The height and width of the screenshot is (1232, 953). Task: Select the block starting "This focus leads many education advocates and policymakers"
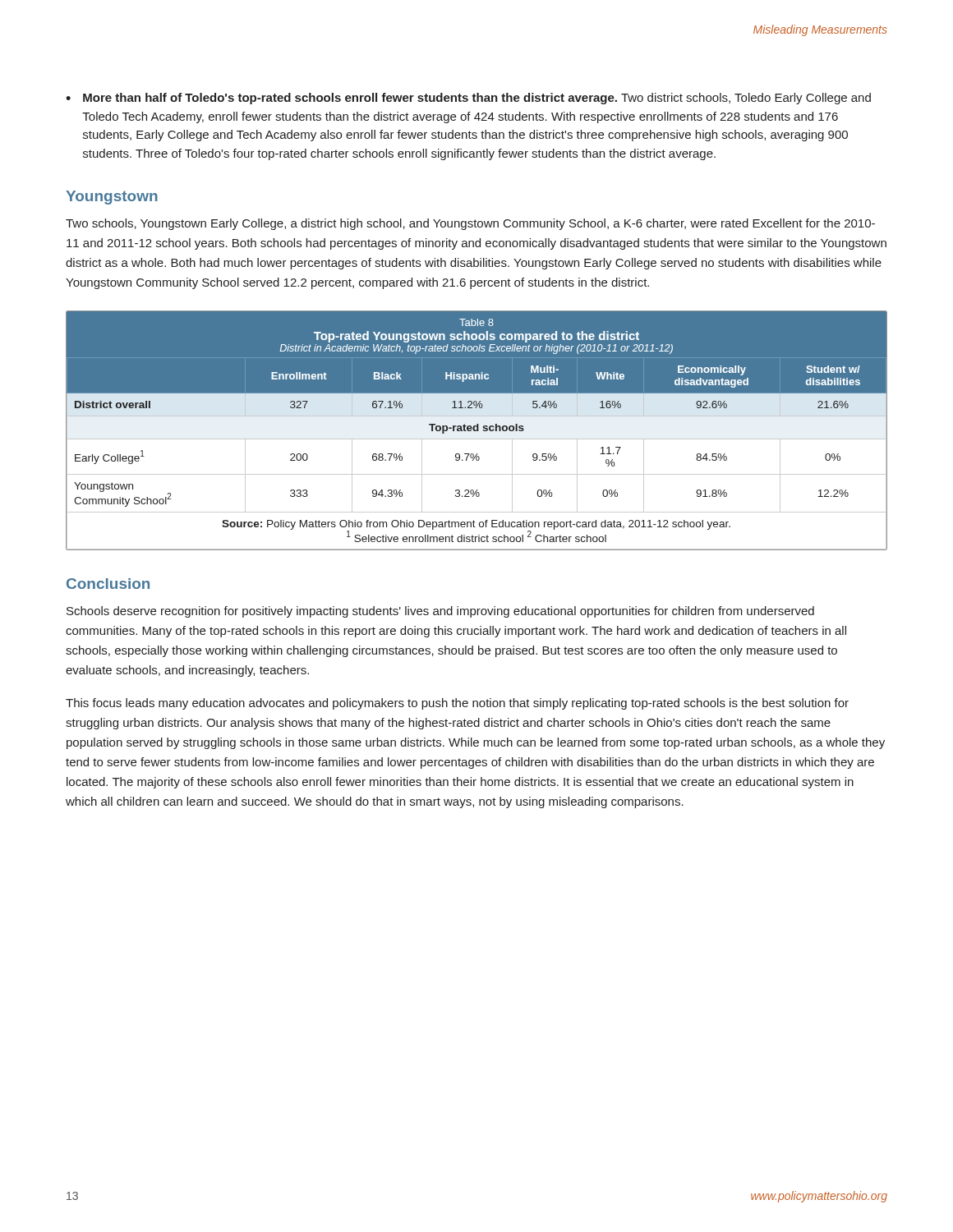[475, 752]
